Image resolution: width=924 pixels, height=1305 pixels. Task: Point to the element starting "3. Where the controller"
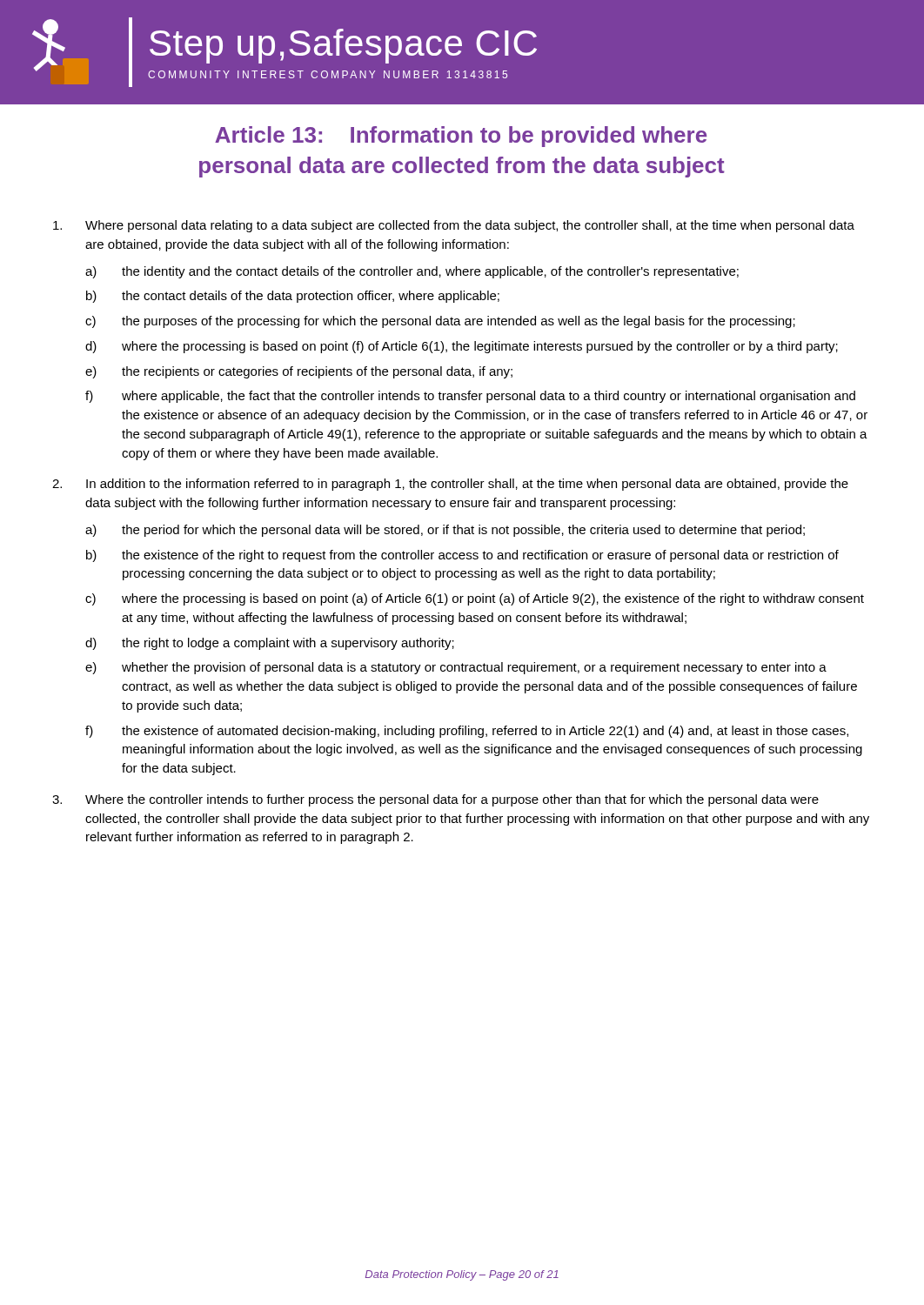pos(461,818)
